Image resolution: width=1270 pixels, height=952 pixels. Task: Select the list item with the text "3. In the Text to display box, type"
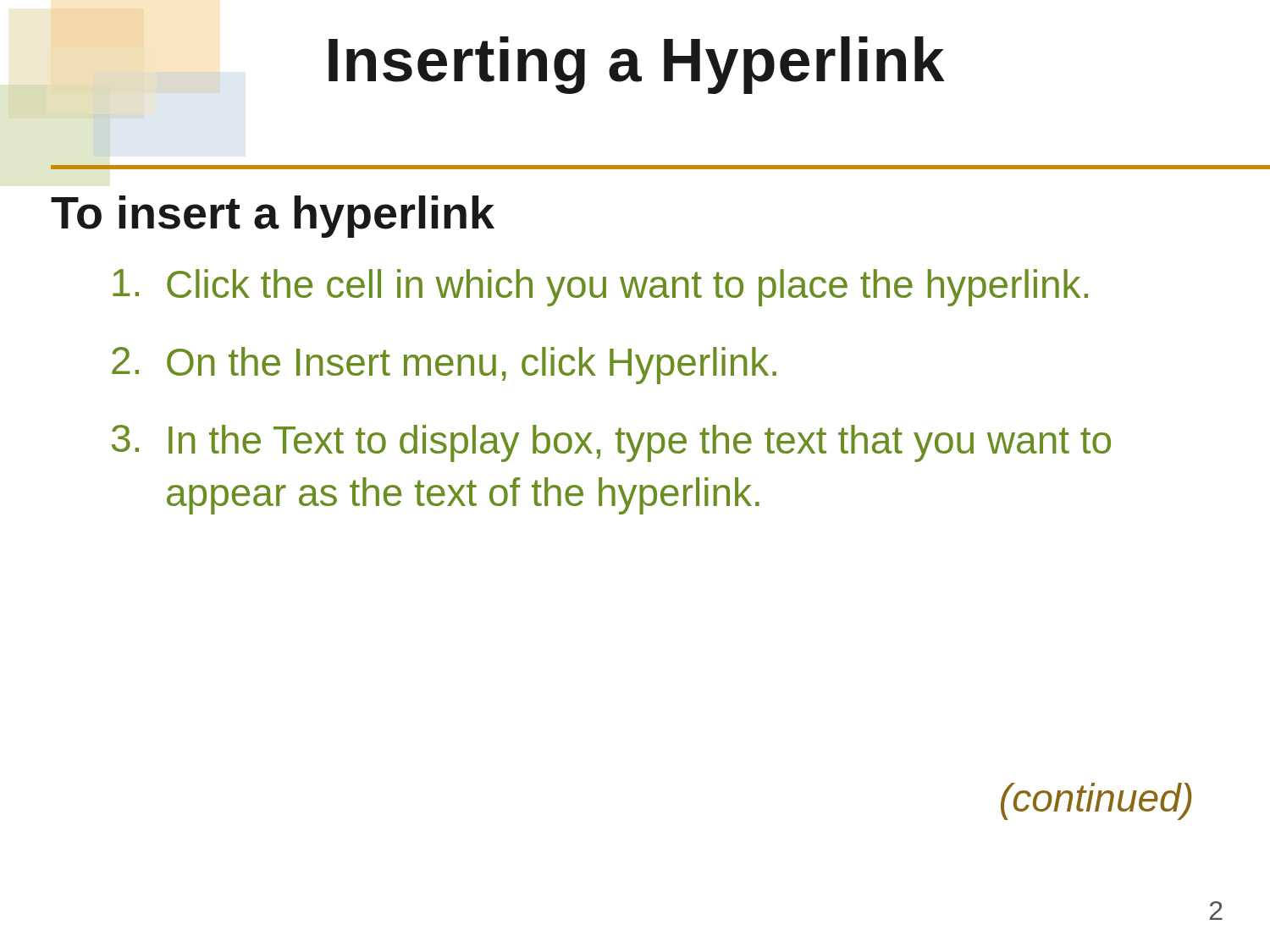coord(656,466)
